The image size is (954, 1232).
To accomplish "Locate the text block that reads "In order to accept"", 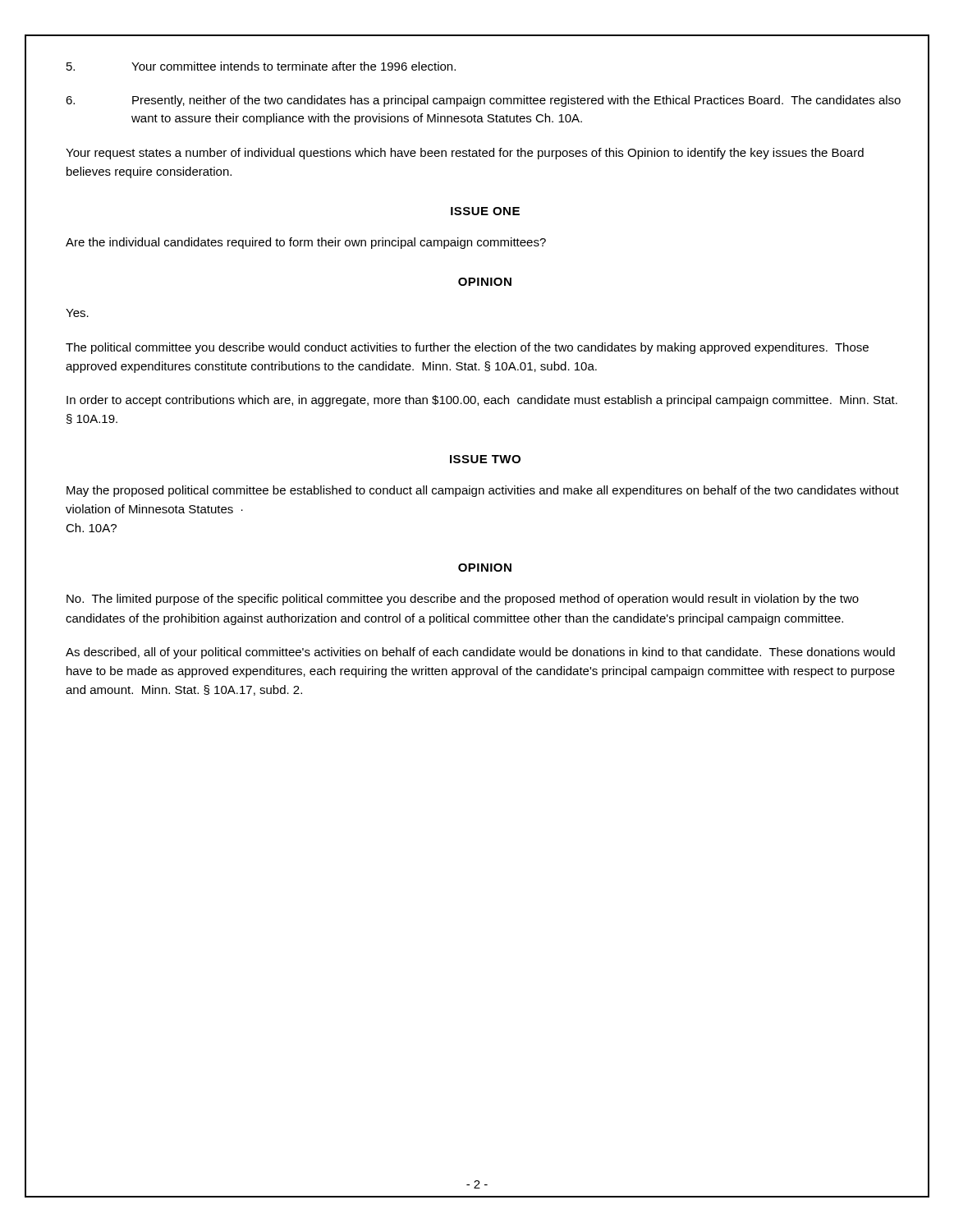I will [482, 409].
